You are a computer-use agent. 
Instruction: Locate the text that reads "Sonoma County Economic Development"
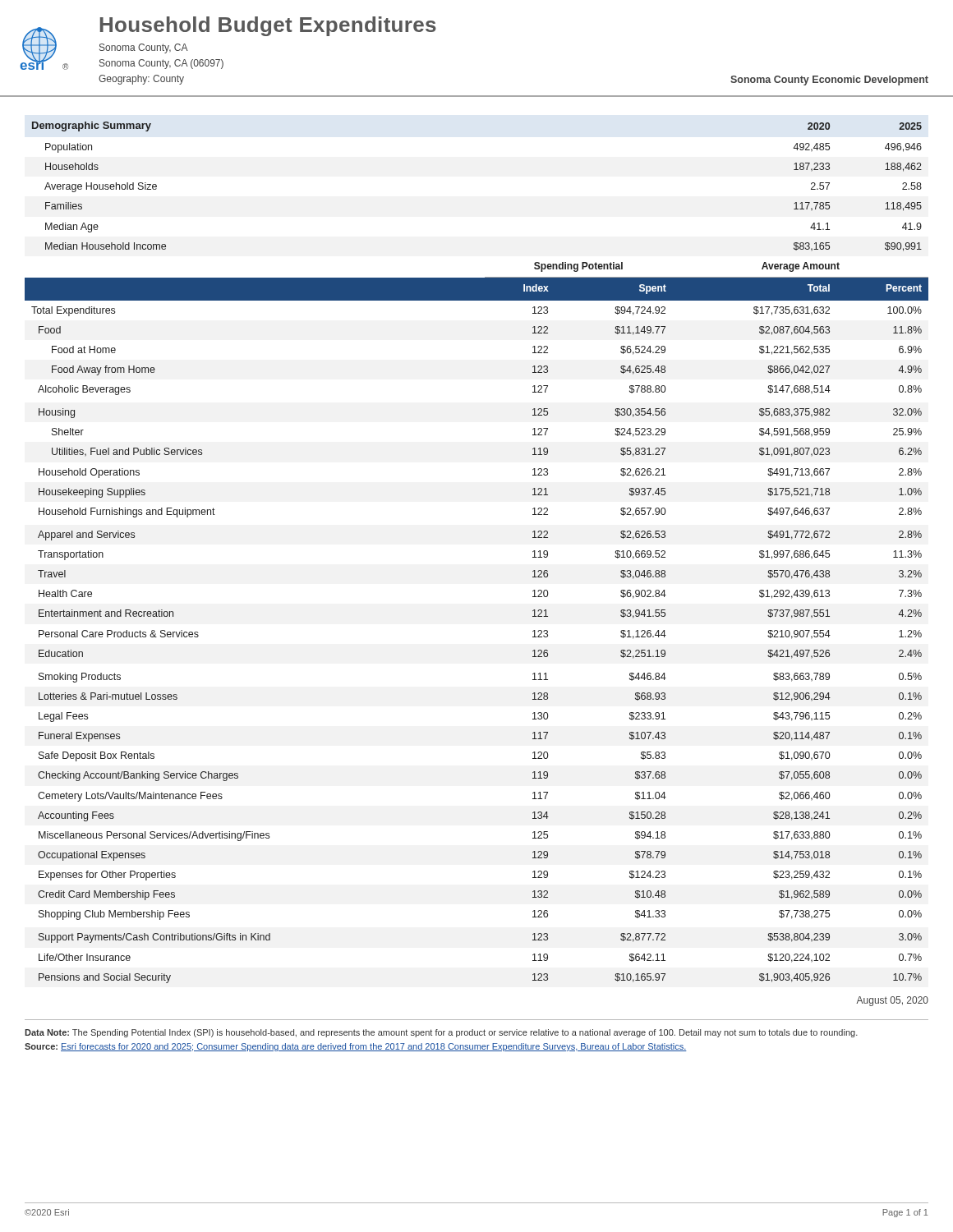[829, 80]
